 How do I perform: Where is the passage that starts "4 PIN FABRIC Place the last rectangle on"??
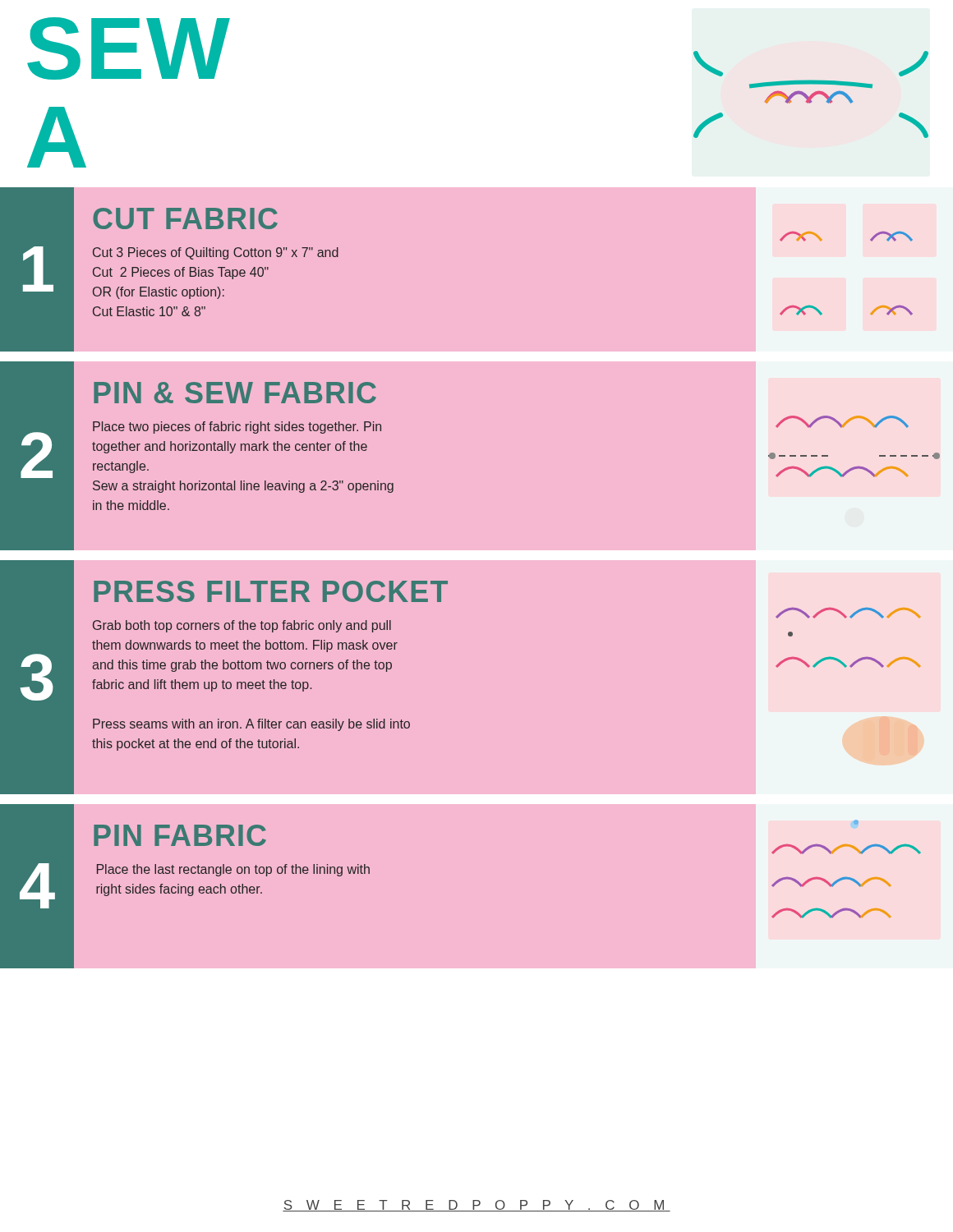click(x=183, y=887)
